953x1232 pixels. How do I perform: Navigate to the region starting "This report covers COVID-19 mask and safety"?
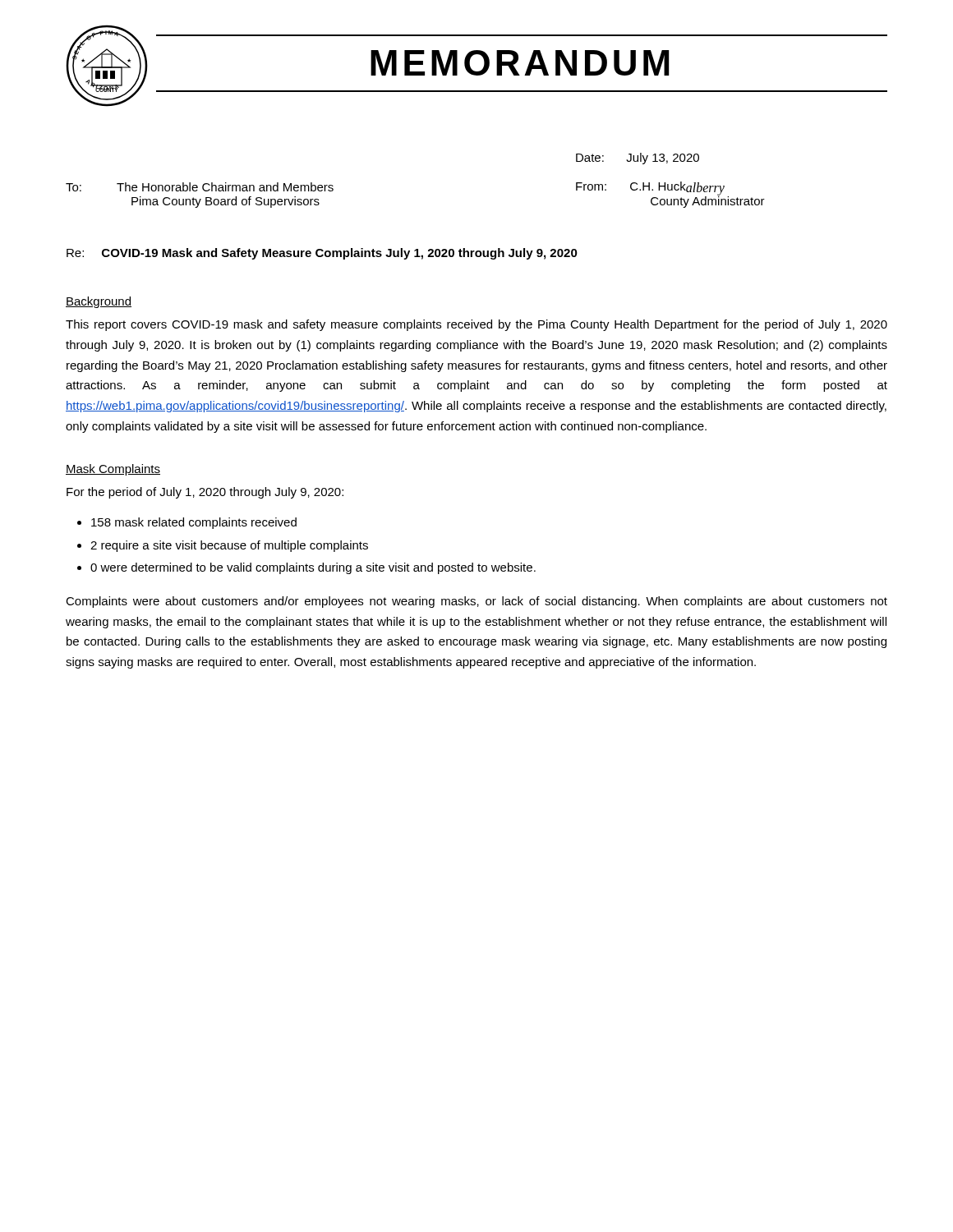pyautogui.click(x=476, y=375)
